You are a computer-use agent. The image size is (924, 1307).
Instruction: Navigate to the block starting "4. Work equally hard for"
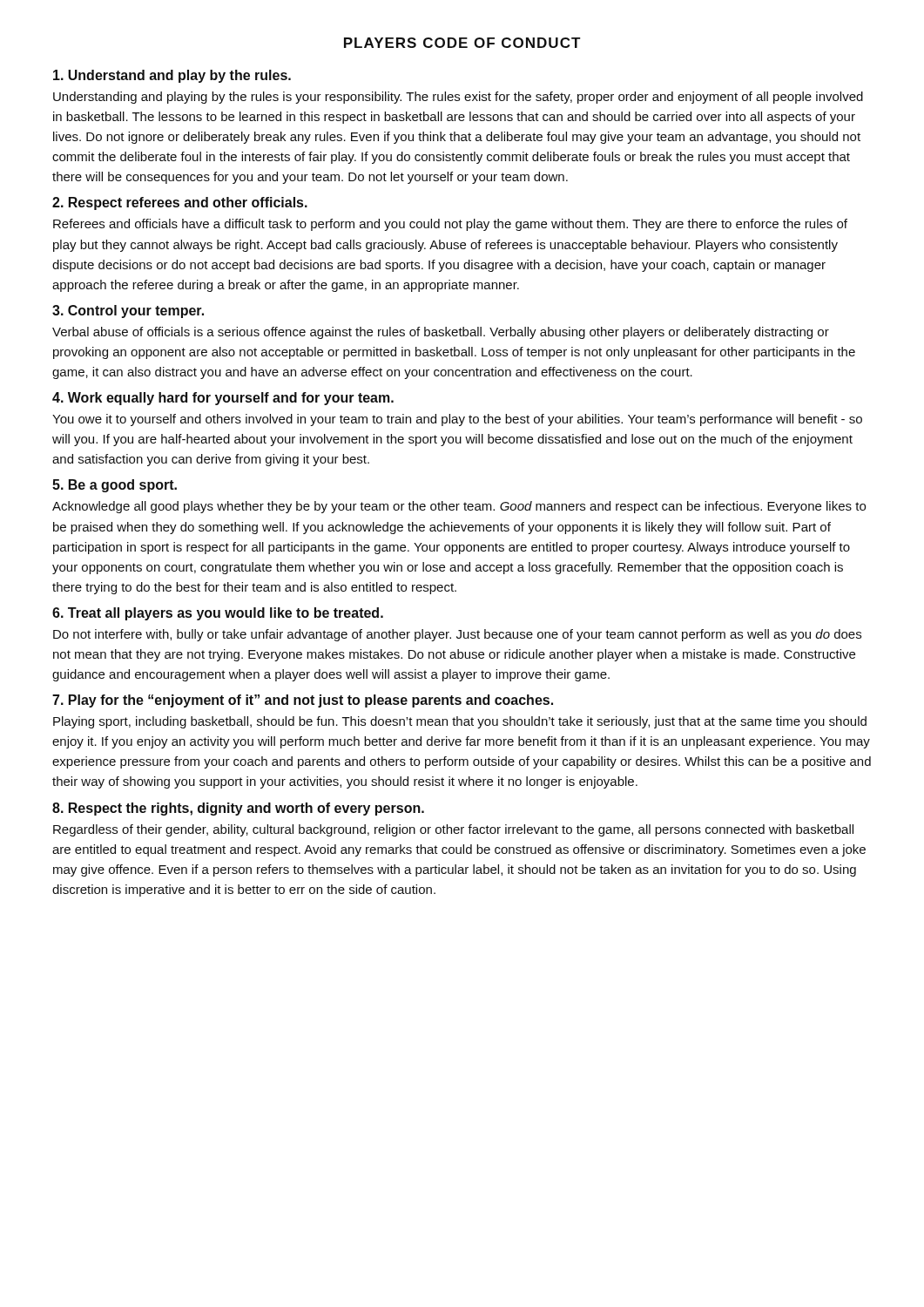click(x=223, y=398)
